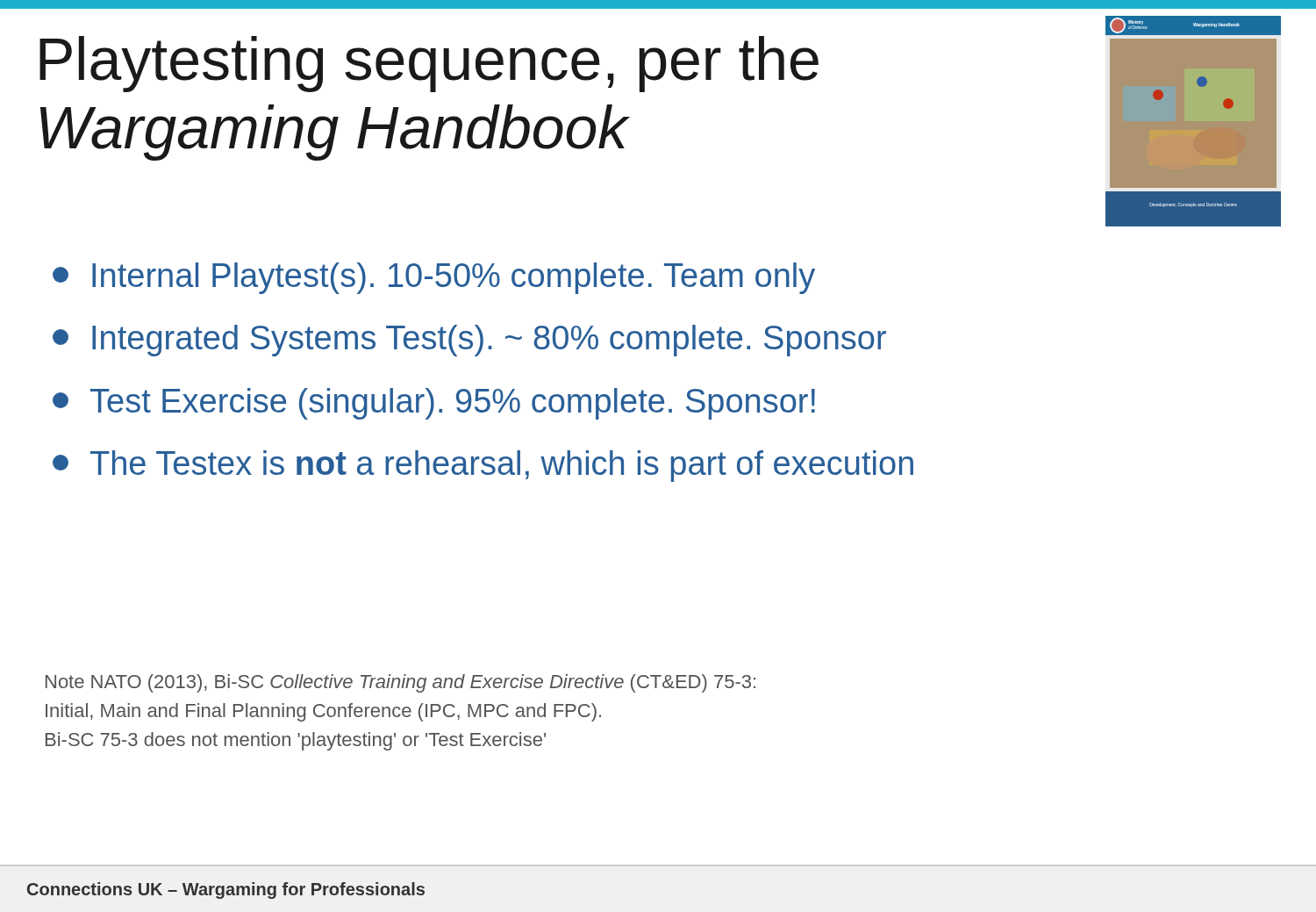Find the title
The width and height of the screenshot is (1316, 912).
(430, 93)
